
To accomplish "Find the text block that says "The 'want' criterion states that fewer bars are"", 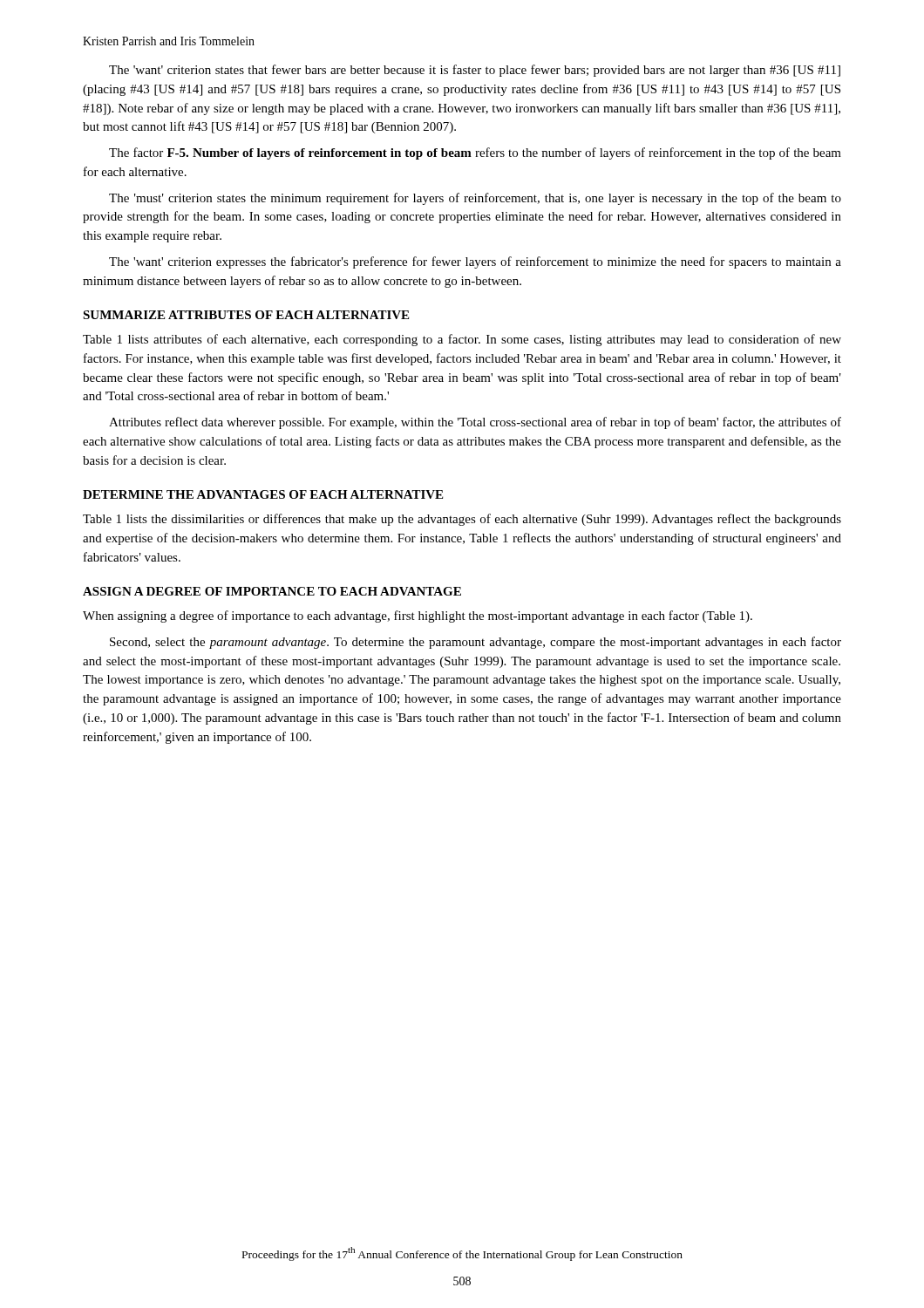I will coord(462,99).
